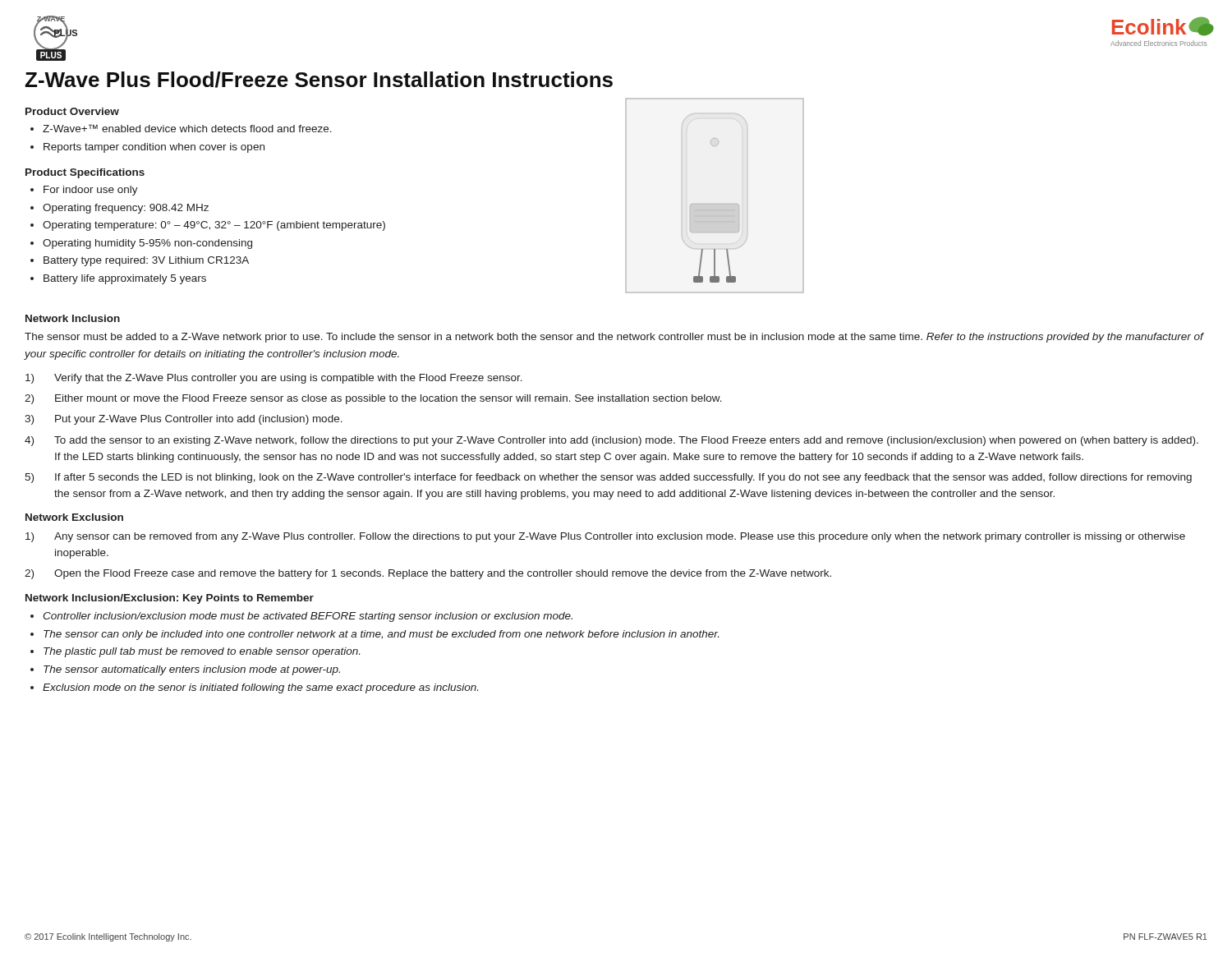Select the list item that says "Exclusion mode on the senor"
1232x953 pixels.
(261, 687)
